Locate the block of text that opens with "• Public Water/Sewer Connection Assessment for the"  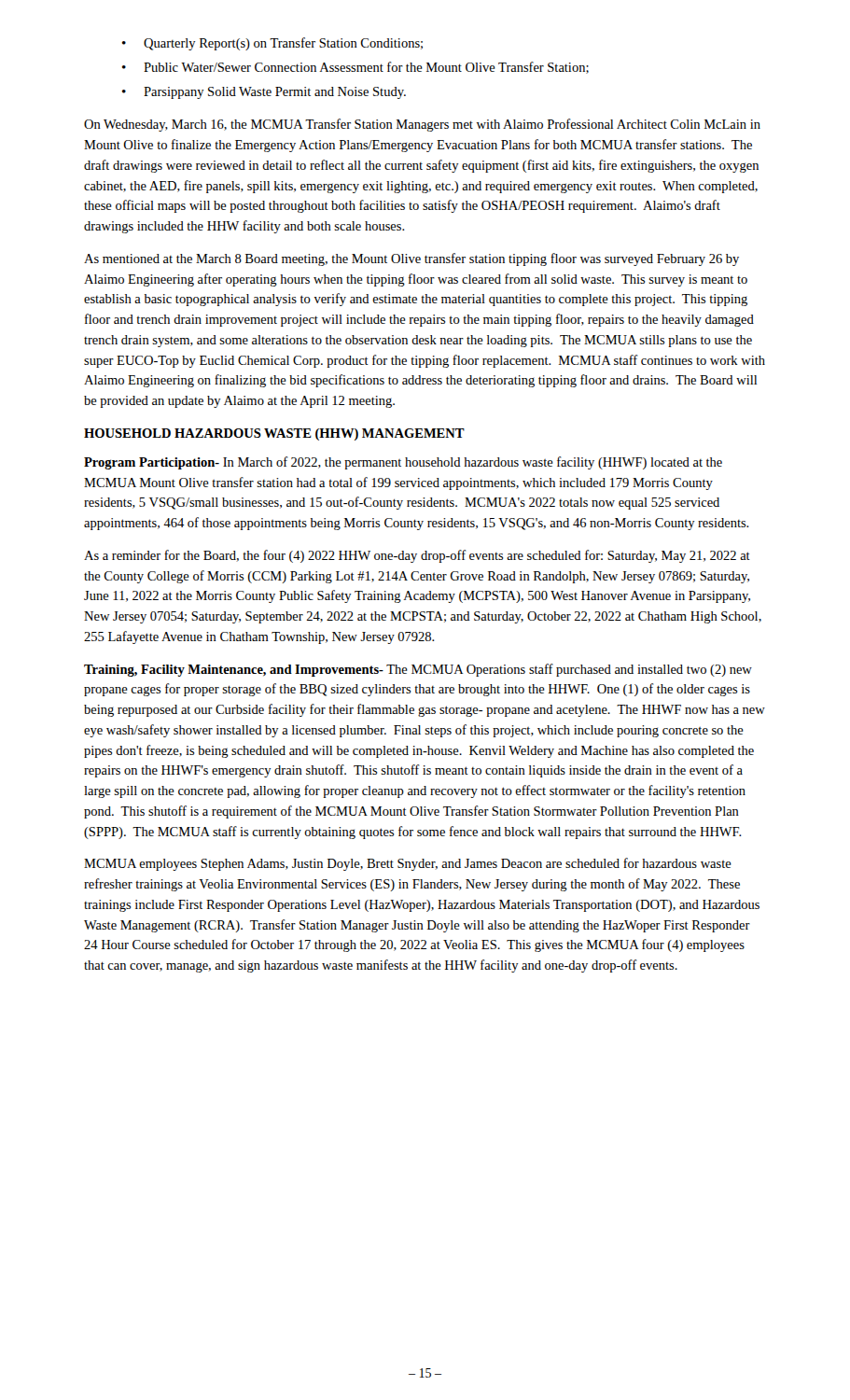tap(355, 68)
